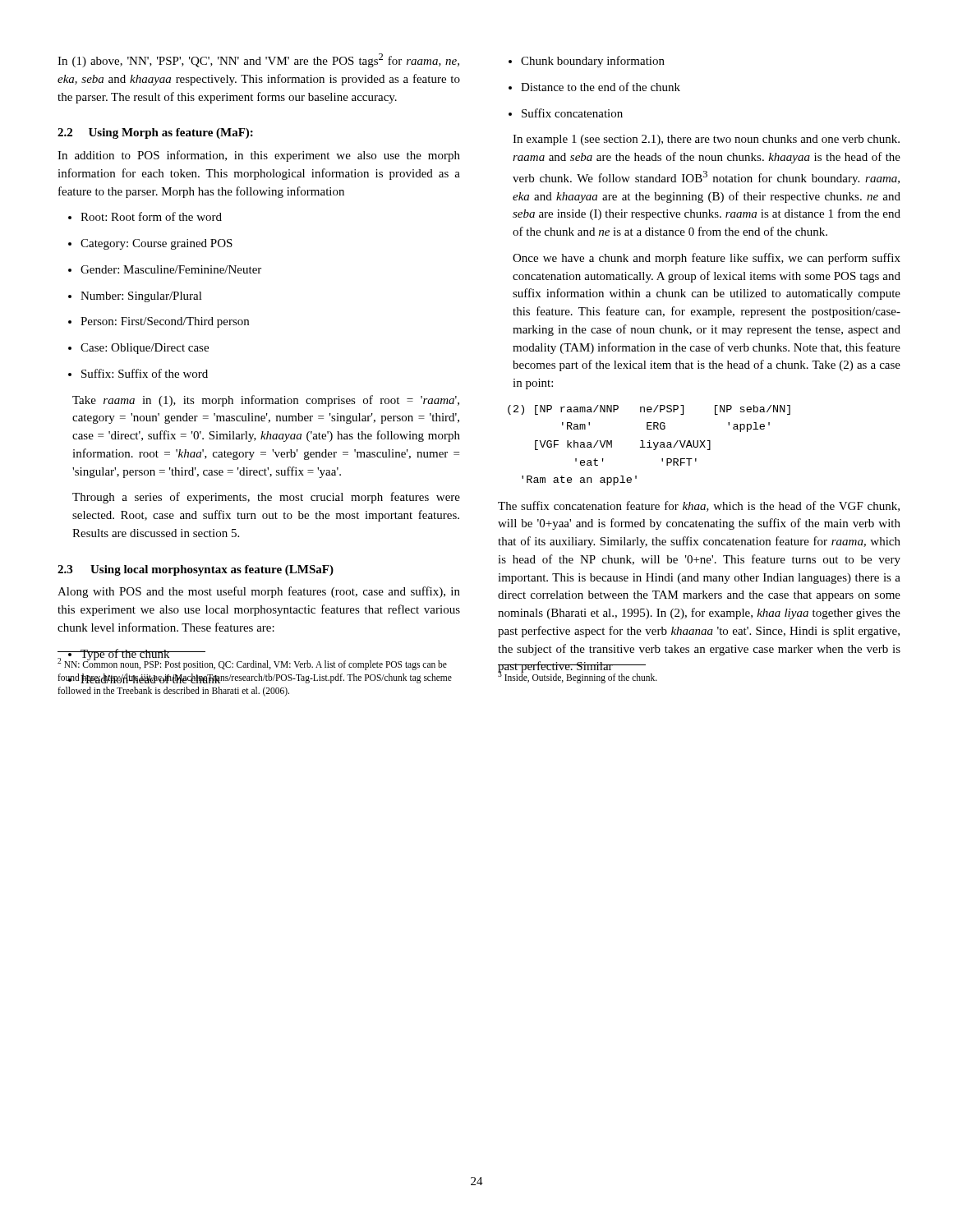This screenshot has width=953, height=1232.
Task: Click on the region starting "3 Inside, Outside, Beginning of the"
Action: [x=578, y=674]
